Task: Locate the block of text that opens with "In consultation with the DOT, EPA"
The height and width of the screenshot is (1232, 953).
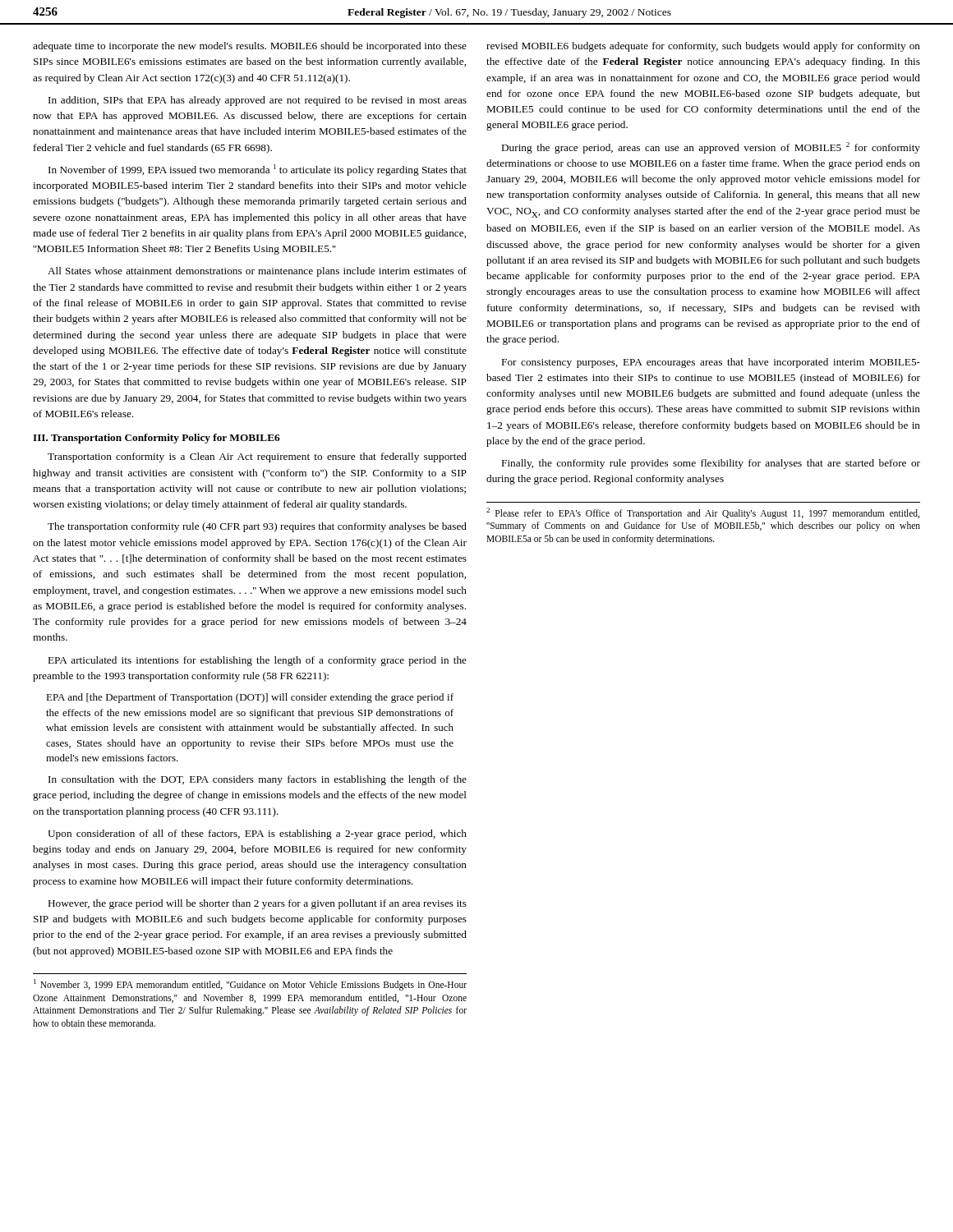Action: click(x=250, y=795)
